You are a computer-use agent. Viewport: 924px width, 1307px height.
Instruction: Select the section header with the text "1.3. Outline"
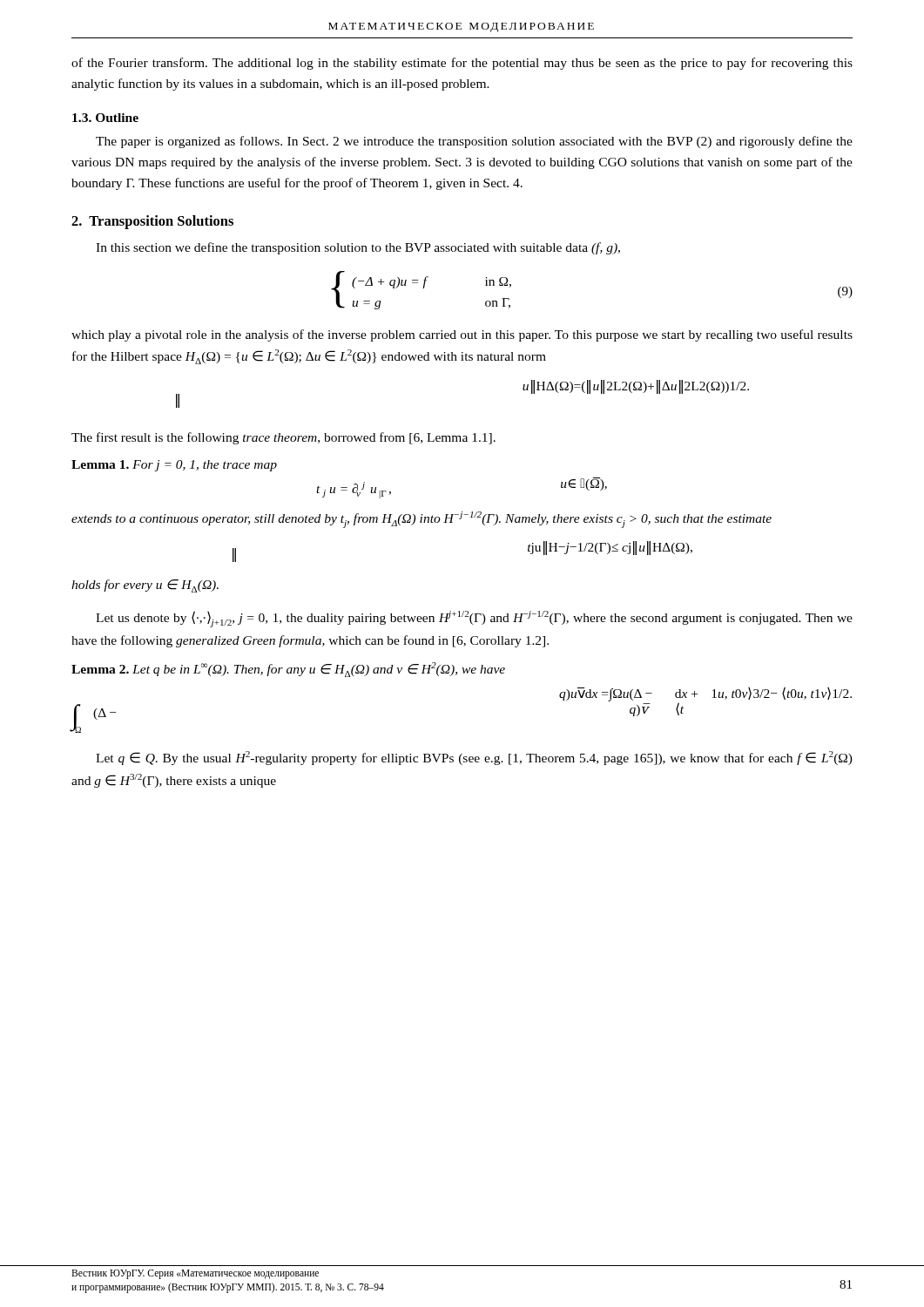(x=105, y=117)
